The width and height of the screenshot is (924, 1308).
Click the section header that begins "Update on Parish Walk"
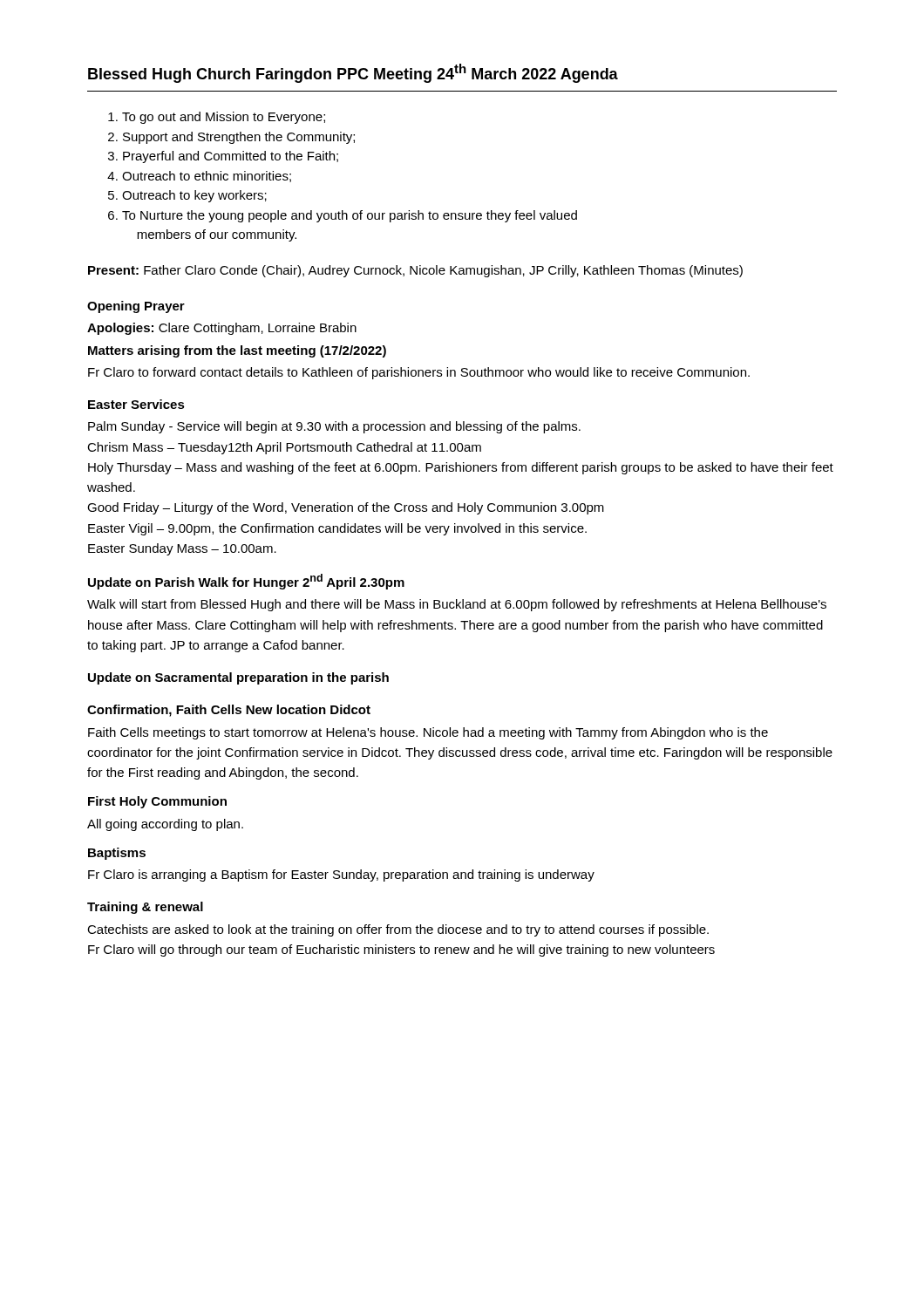(x=246, y=581)
